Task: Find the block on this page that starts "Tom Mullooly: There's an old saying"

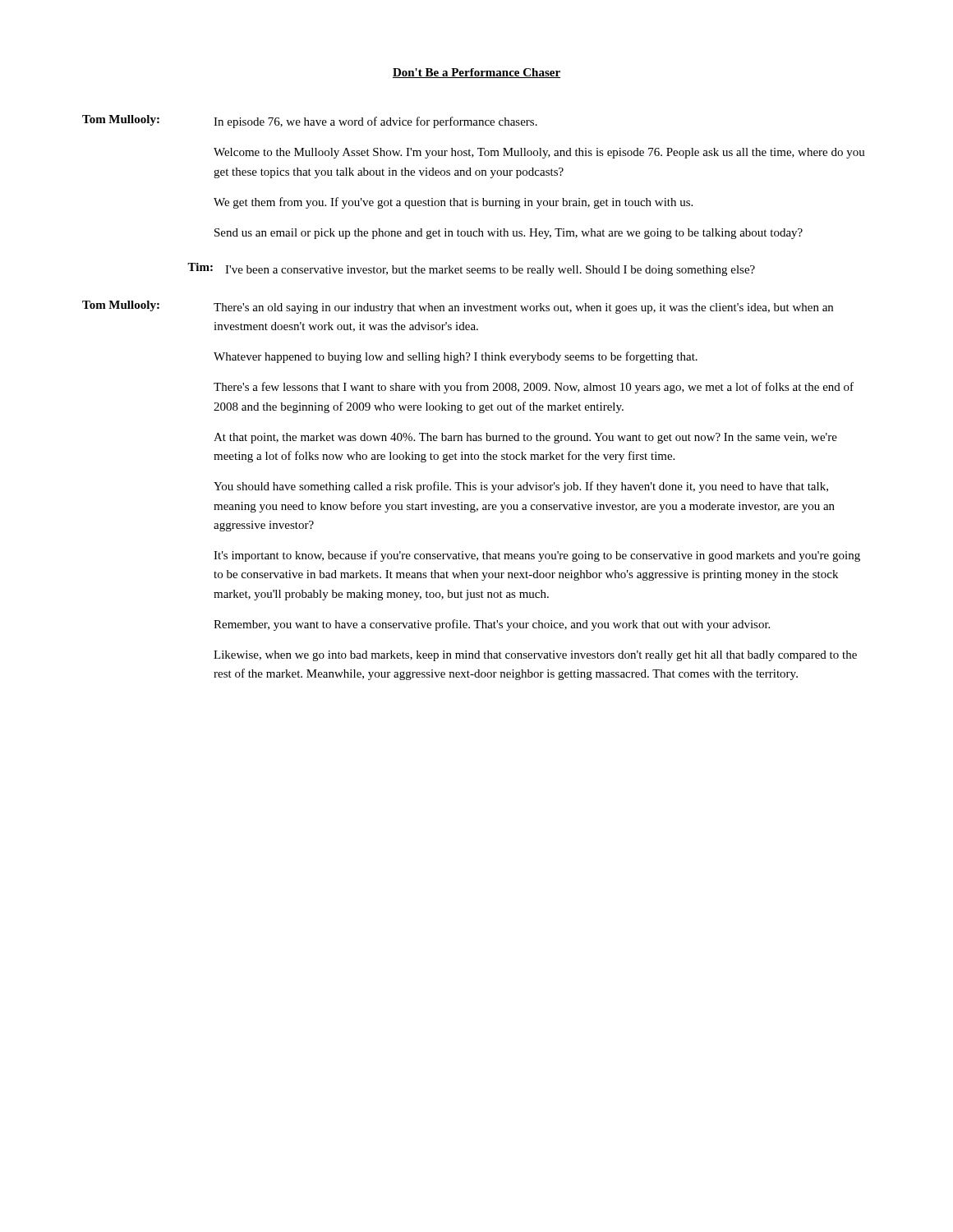Action: [476, 491]
